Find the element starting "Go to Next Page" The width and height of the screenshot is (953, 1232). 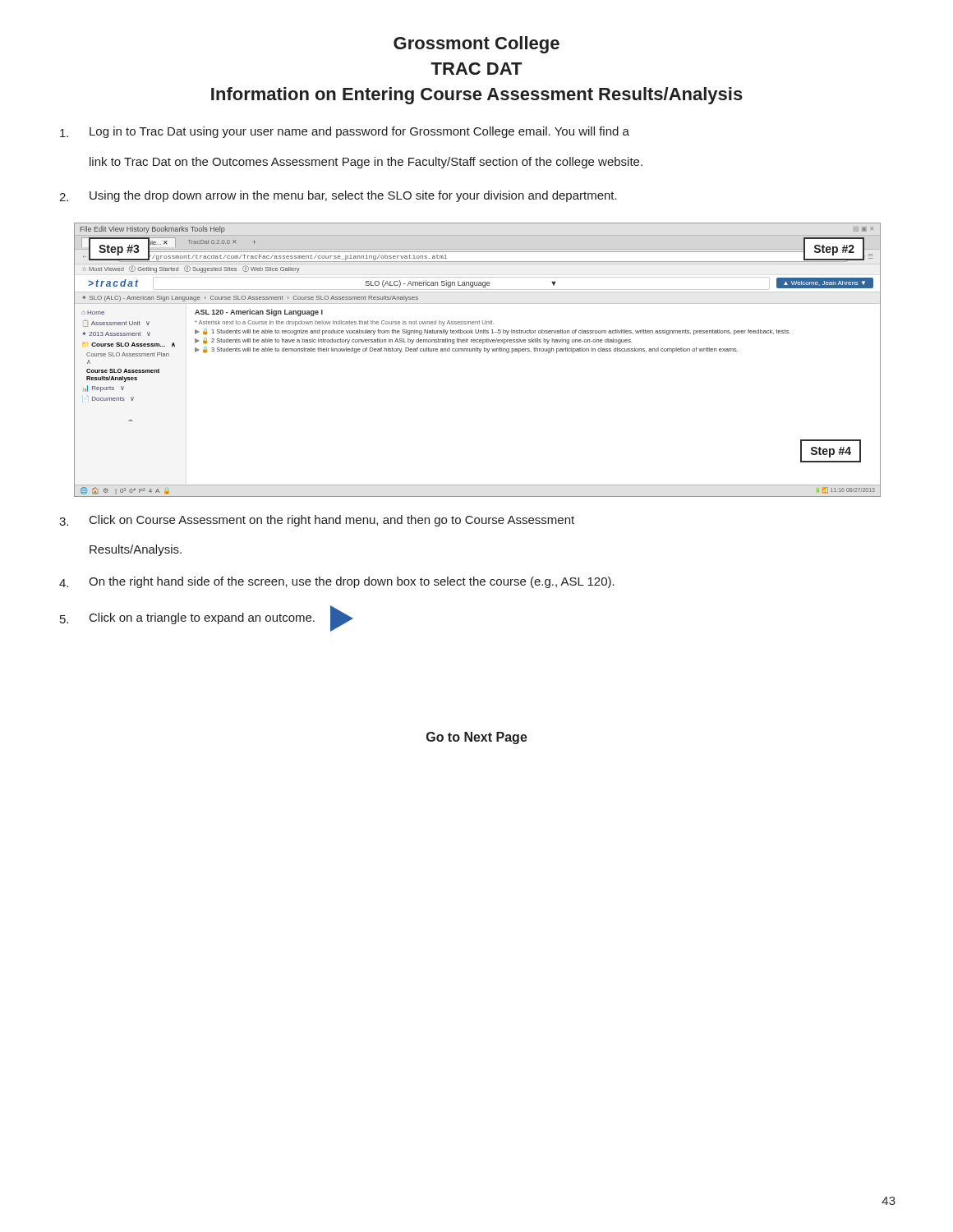coord(476,737)
